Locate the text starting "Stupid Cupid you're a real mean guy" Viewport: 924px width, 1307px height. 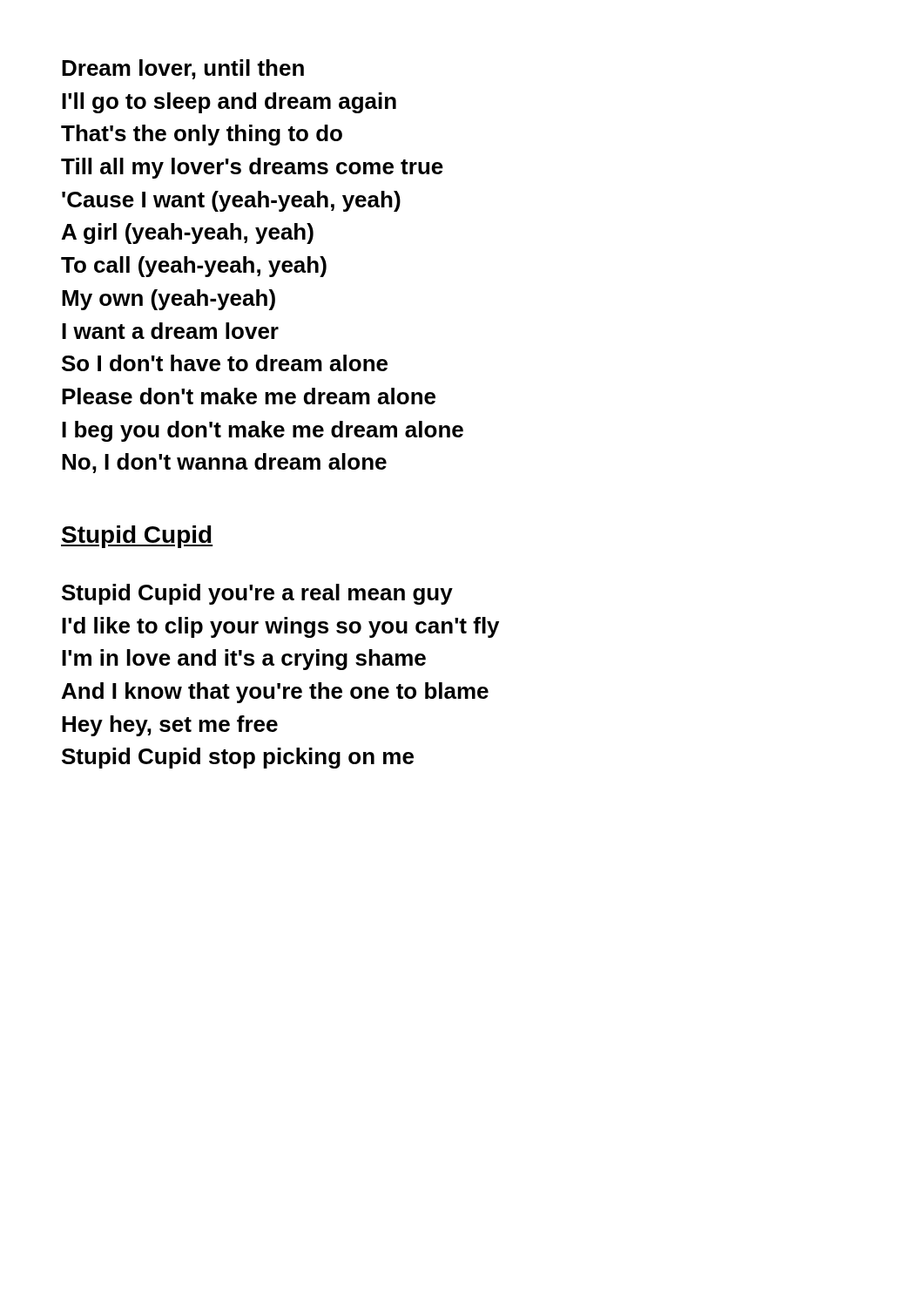tap(462, 675)
